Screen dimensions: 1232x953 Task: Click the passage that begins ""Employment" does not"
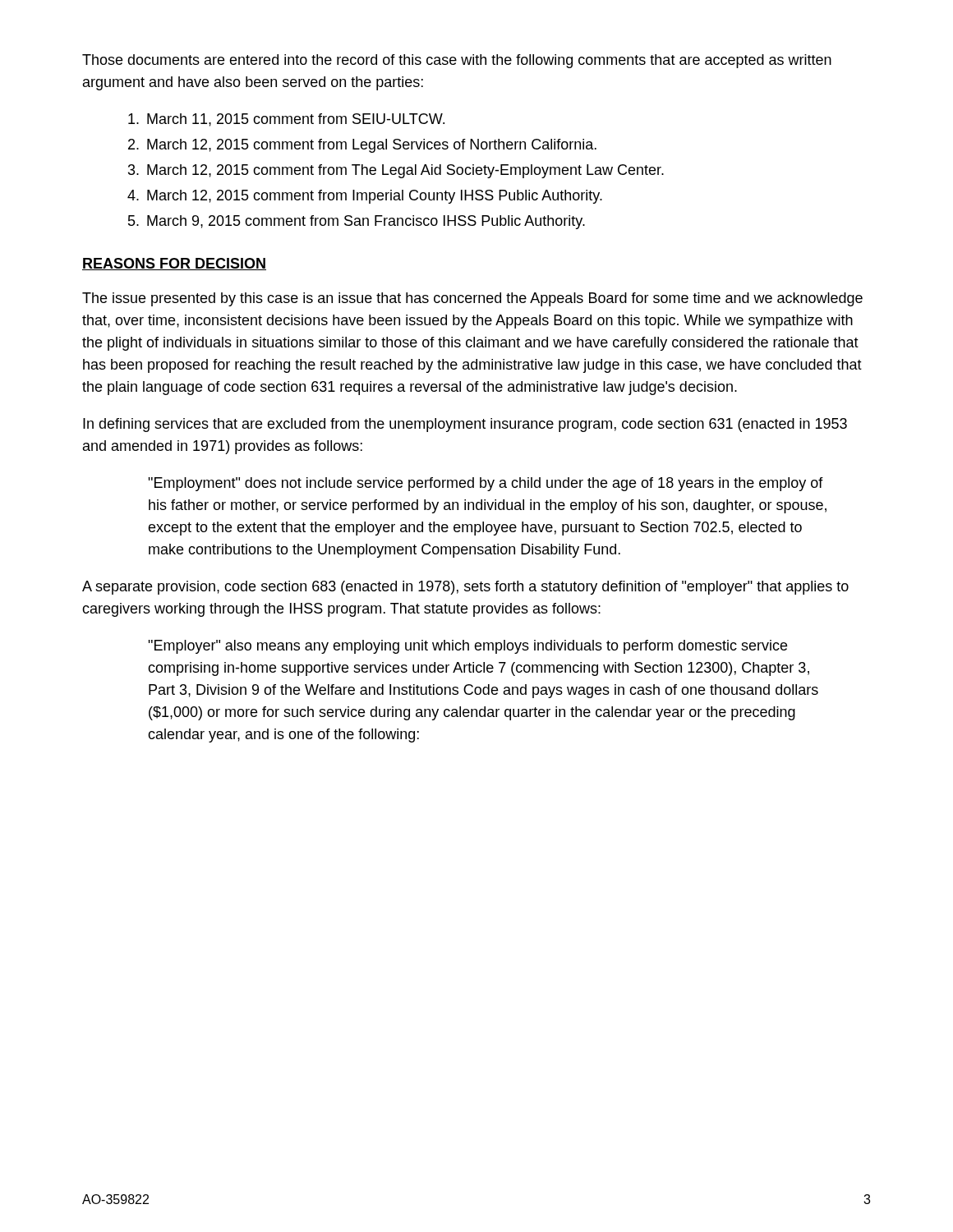coord(488,516)
